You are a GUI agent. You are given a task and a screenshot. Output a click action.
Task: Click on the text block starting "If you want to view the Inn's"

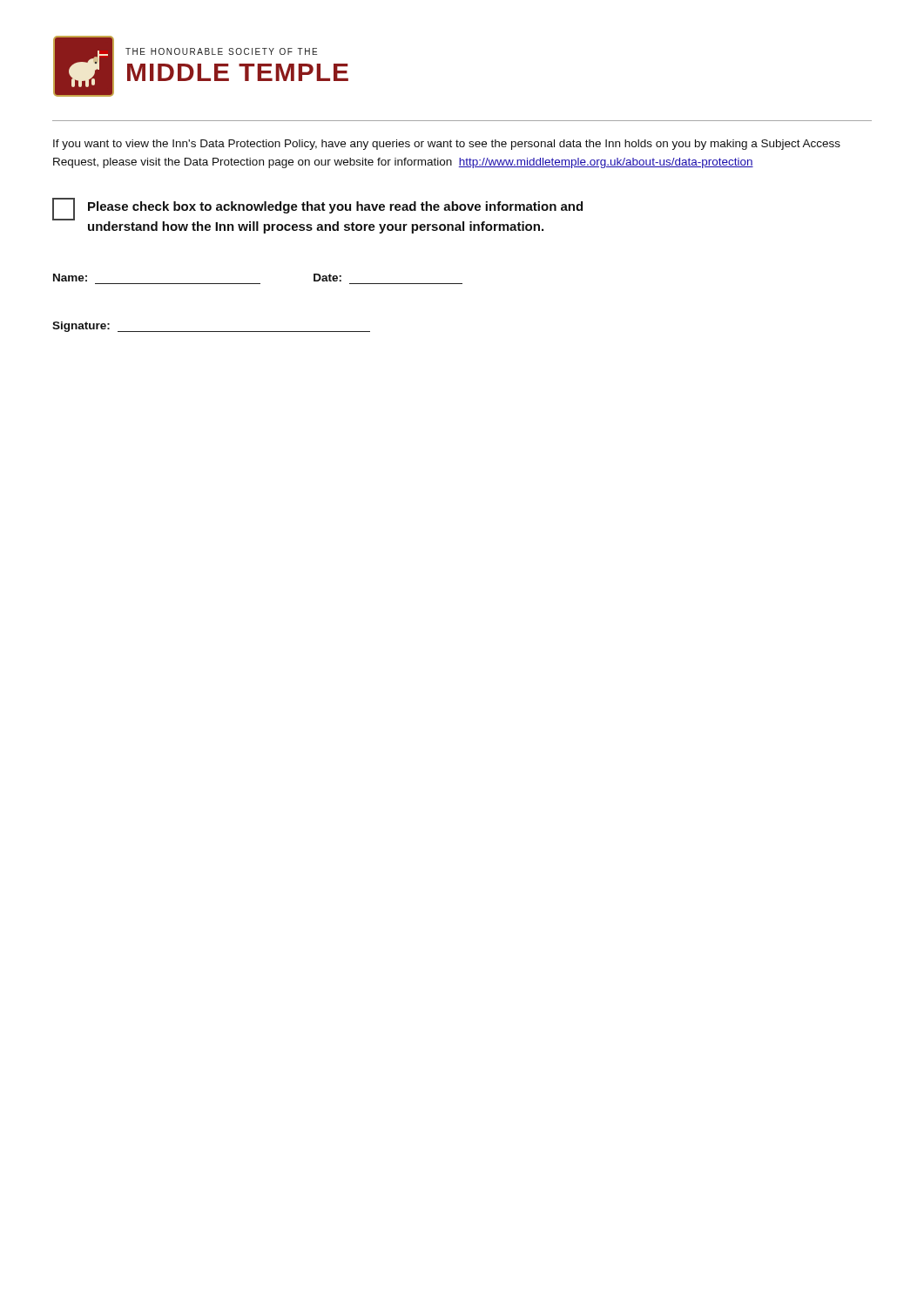coord(446,152)
